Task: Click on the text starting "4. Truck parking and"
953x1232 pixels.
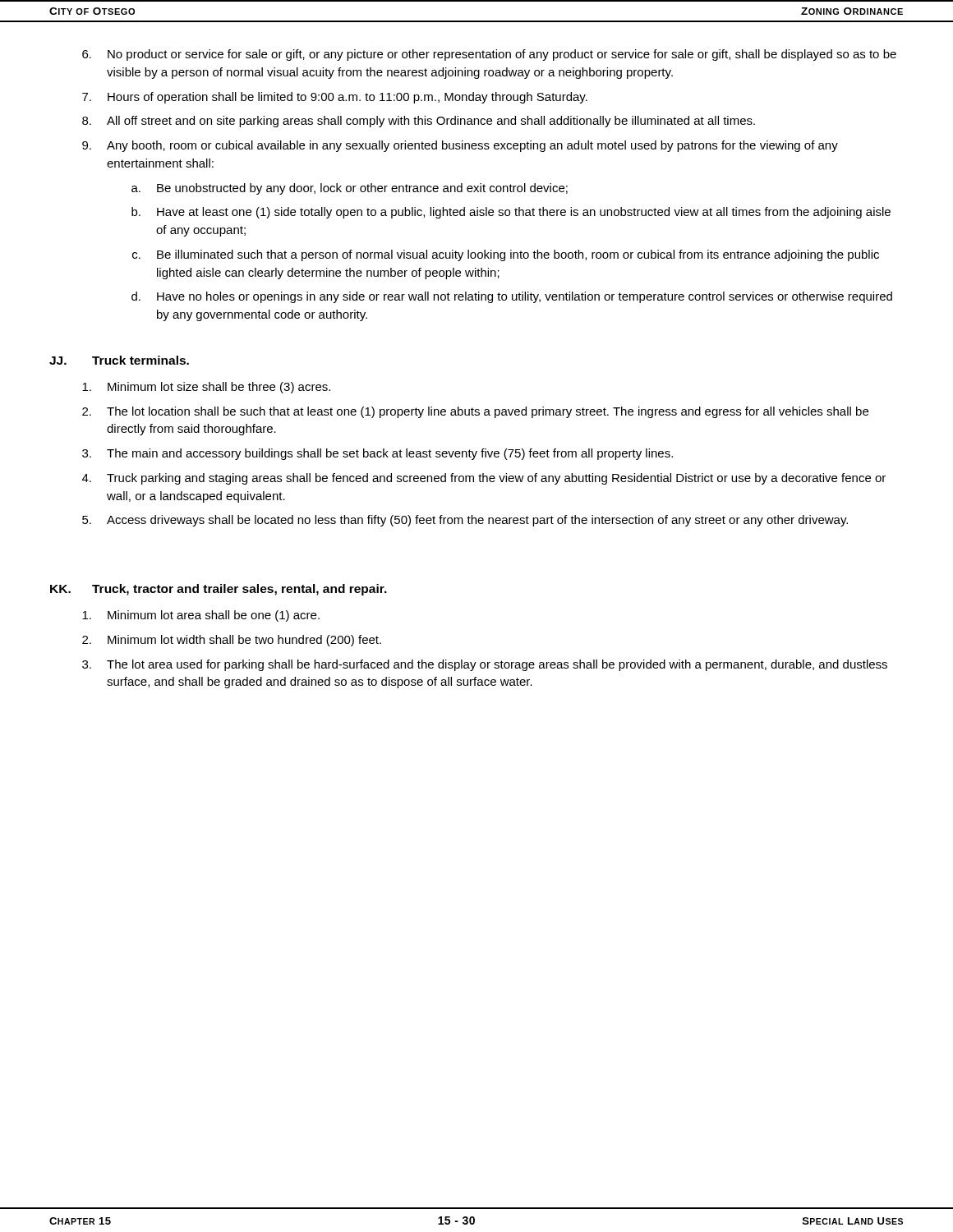Action: [x=476, y=487]
